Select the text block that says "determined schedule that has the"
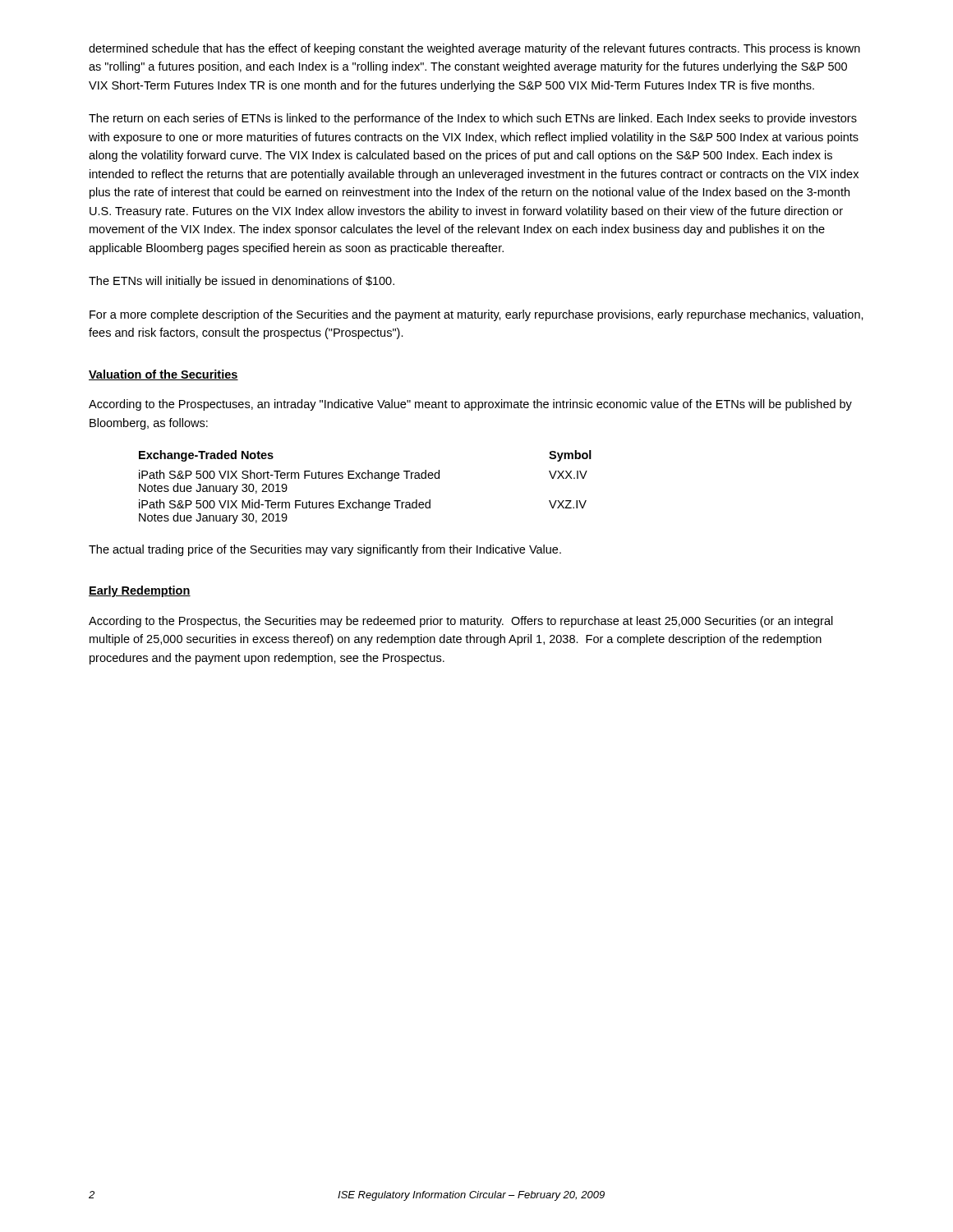The width and height of the screenshot is (953, 1232). 475,67
